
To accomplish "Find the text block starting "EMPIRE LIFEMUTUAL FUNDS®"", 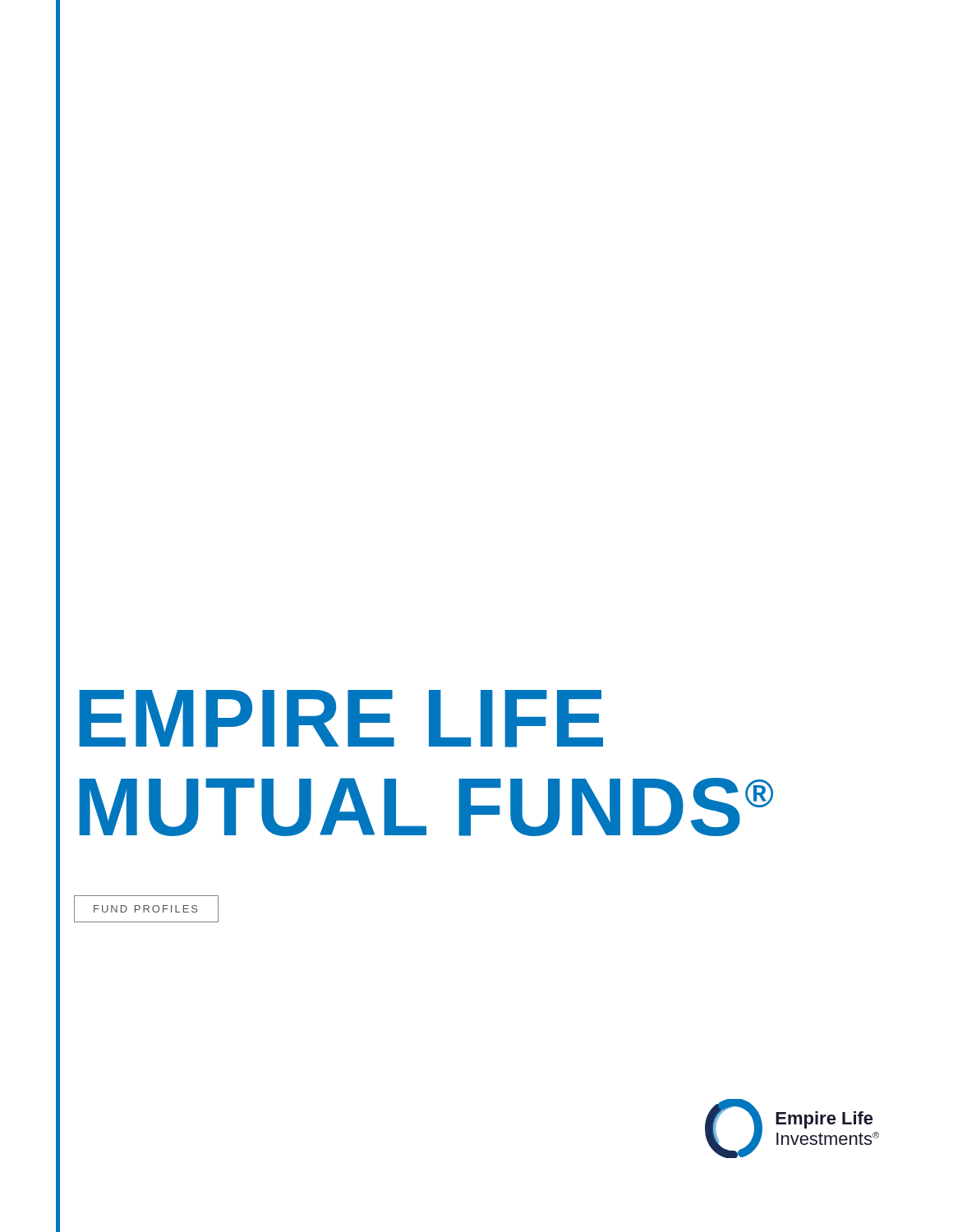I will tap(425, 762).
